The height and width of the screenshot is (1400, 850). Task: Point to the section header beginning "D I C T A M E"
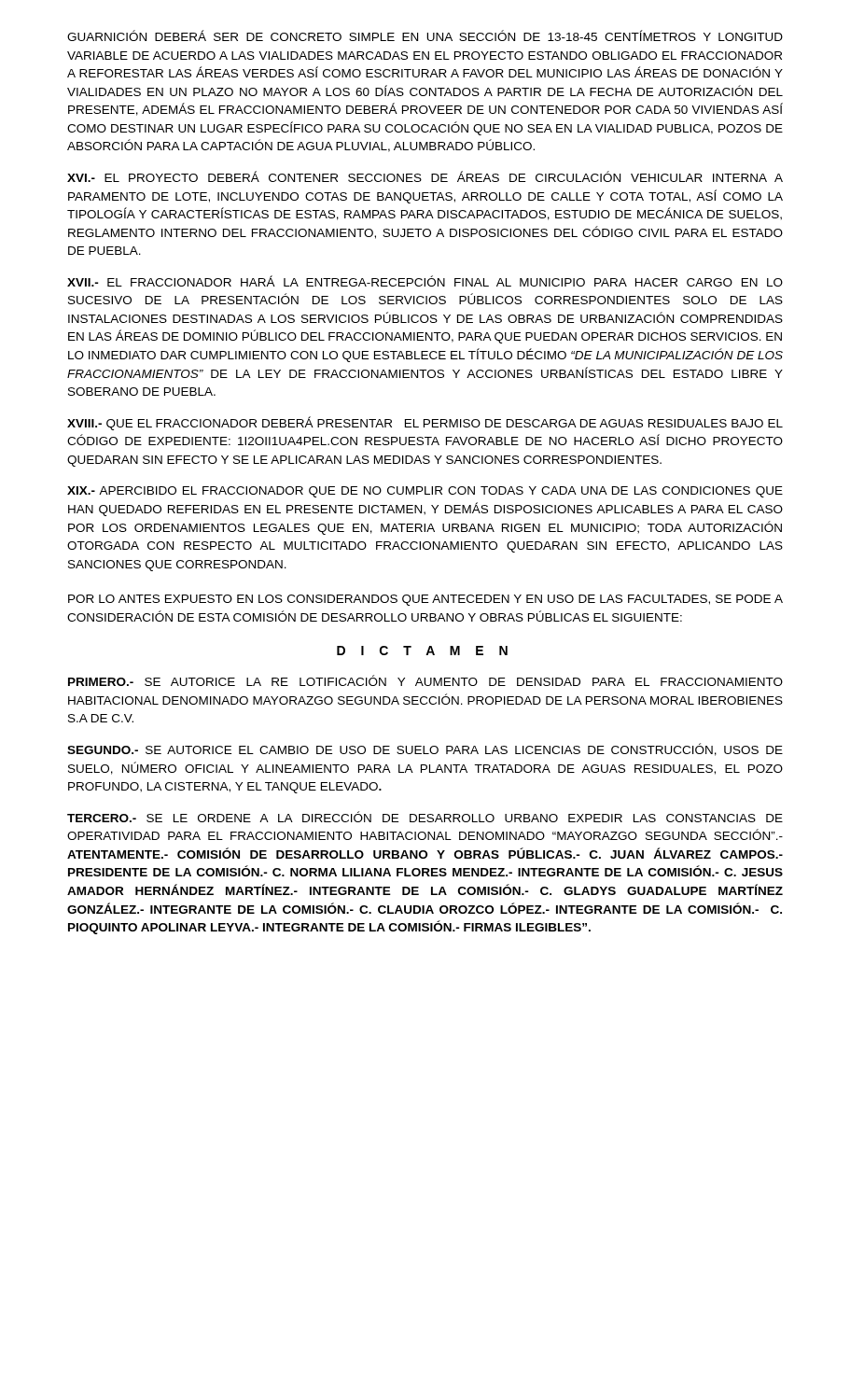pyautogui.click(x=425, y=651)
